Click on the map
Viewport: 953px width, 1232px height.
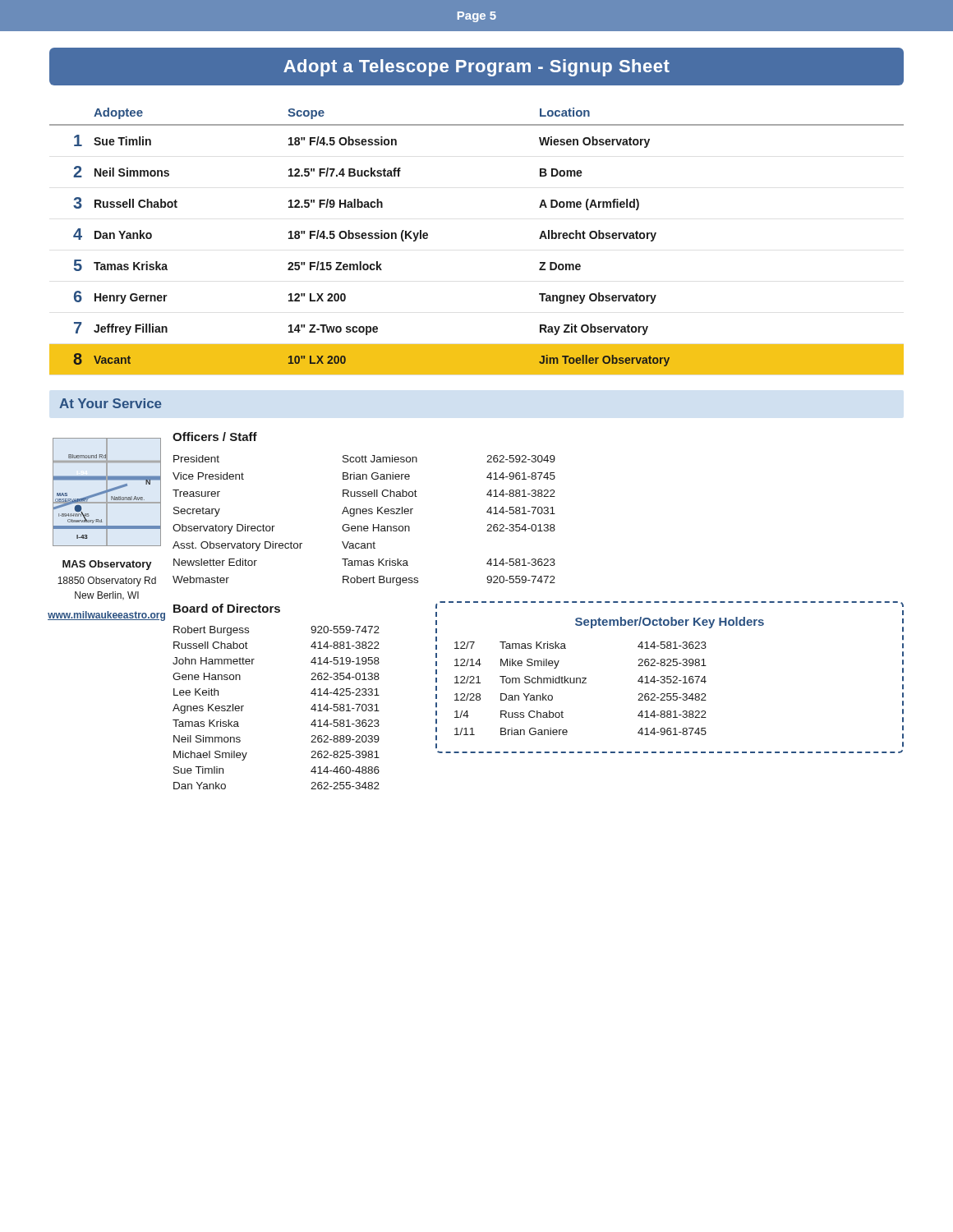point(107,492)
